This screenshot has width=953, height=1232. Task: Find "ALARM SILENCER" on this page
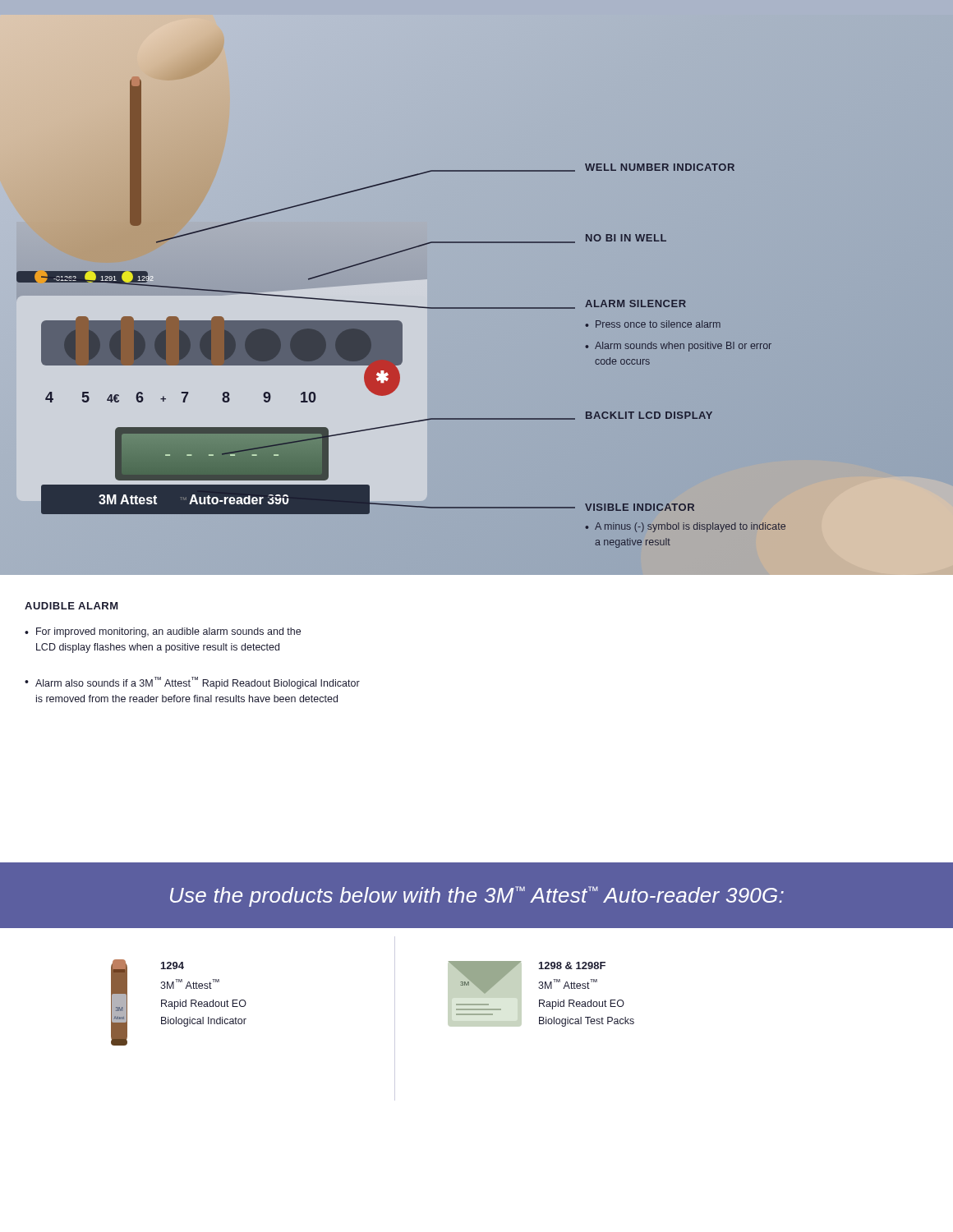click(x=636, y=303)
